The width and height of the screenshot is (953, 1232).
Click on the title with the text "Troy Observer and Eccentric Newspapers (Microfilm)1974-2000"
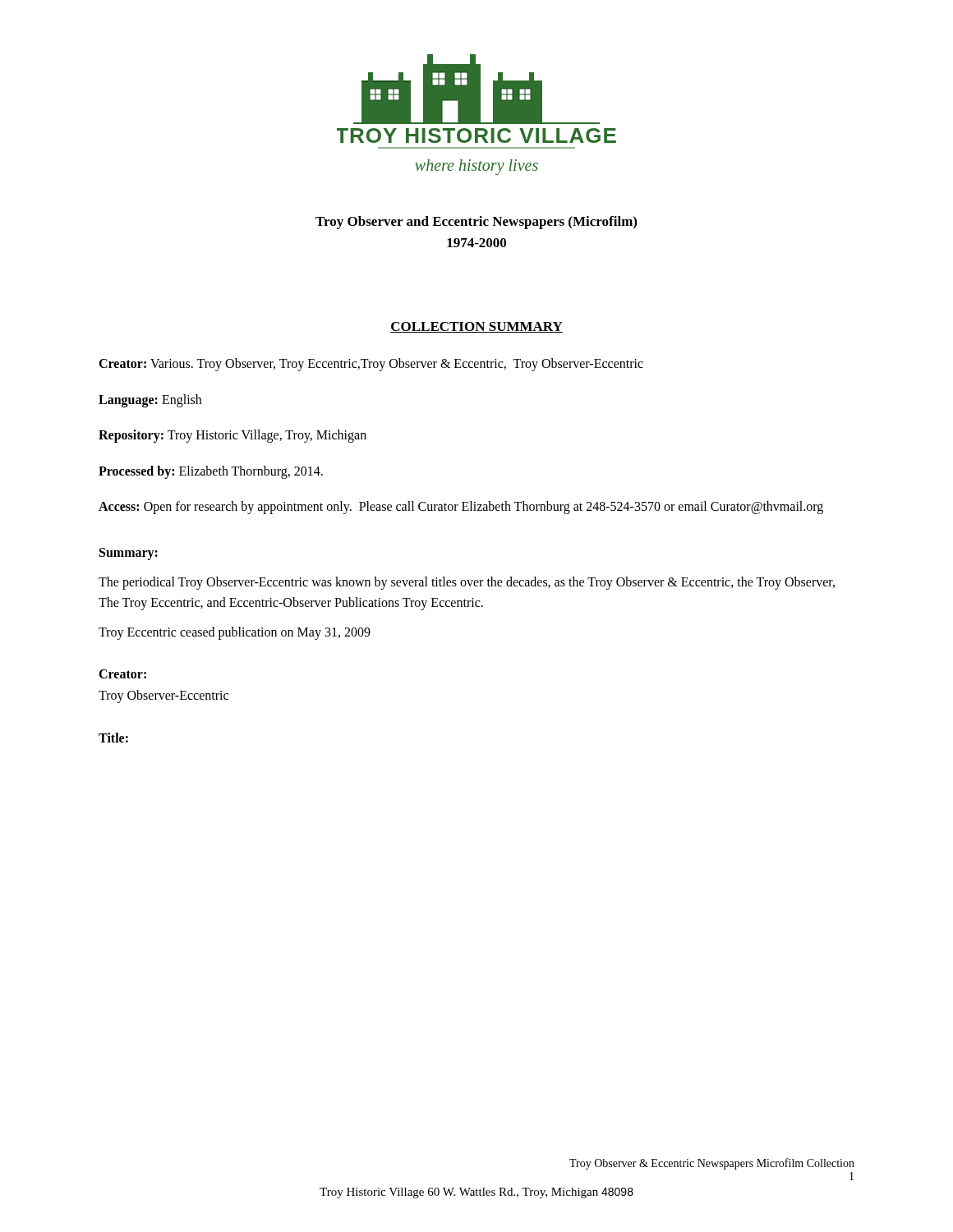click(x=476, y=232)
